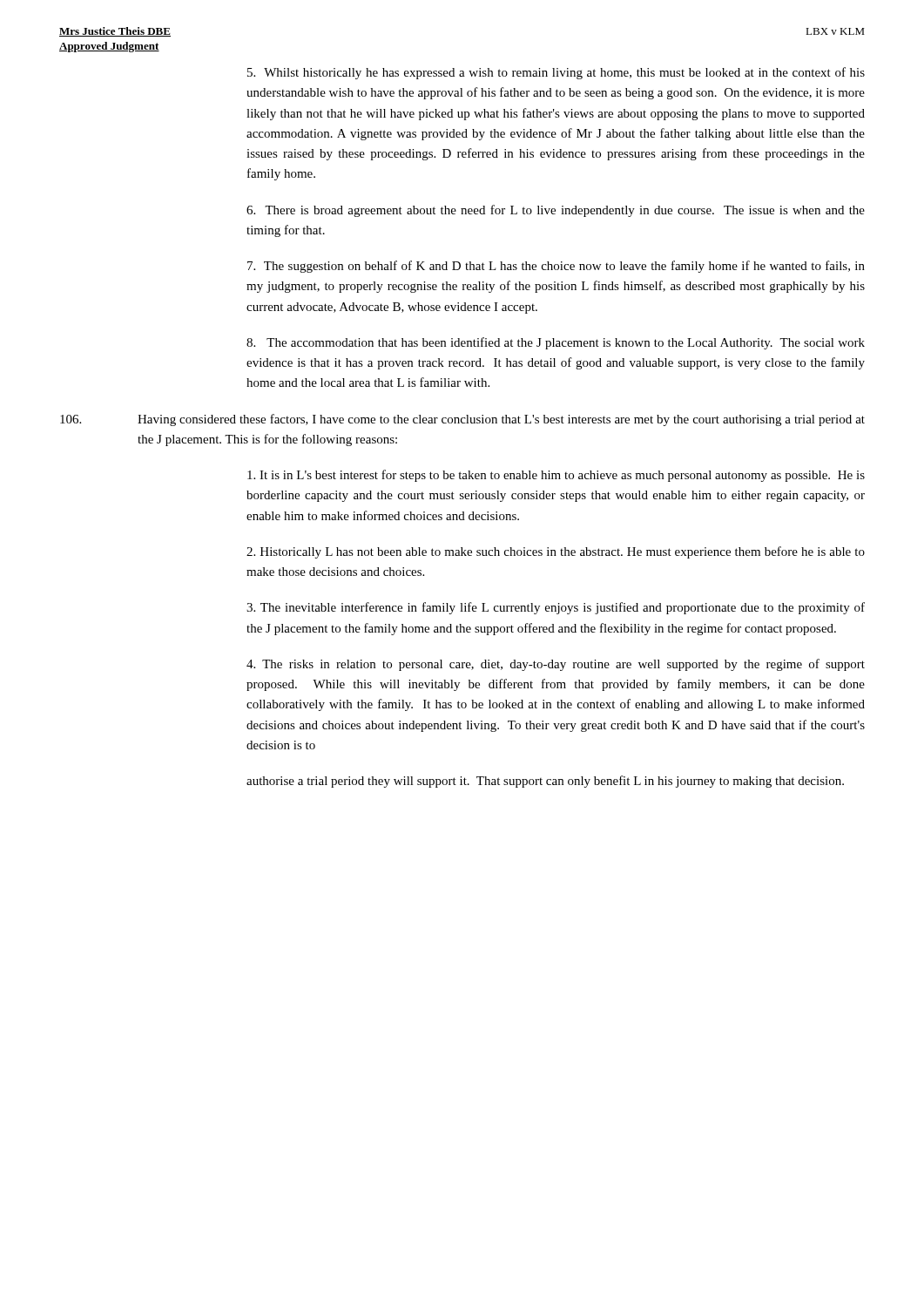Click on the text block with the text "Whilst historically he has expressed a wish to"
924x1307 pixels.
(x=556, y=124)
